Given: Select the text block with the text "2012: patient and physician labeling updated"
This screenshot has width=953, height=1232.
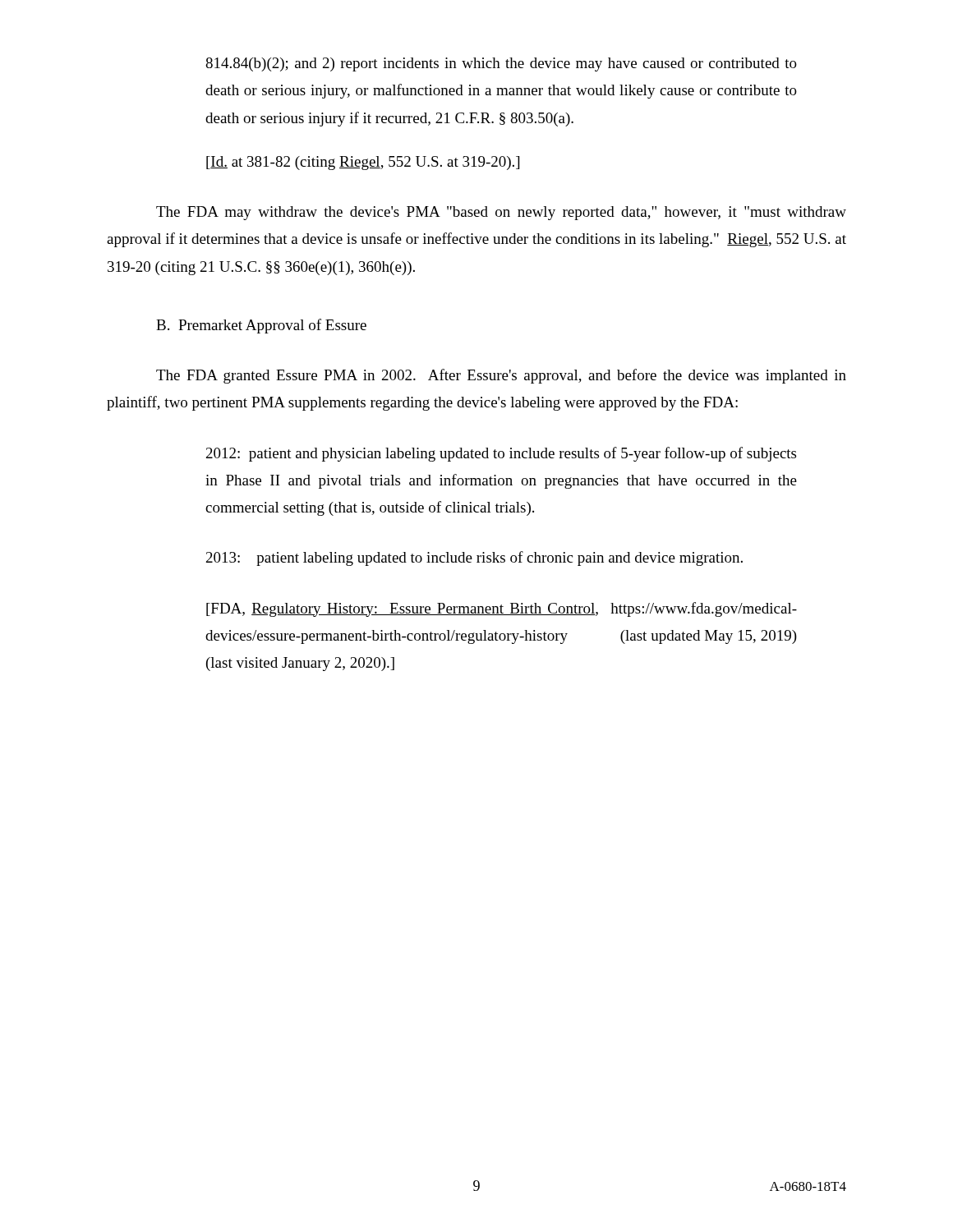Looking at the screenshot, I should click(x=501, y=480).
